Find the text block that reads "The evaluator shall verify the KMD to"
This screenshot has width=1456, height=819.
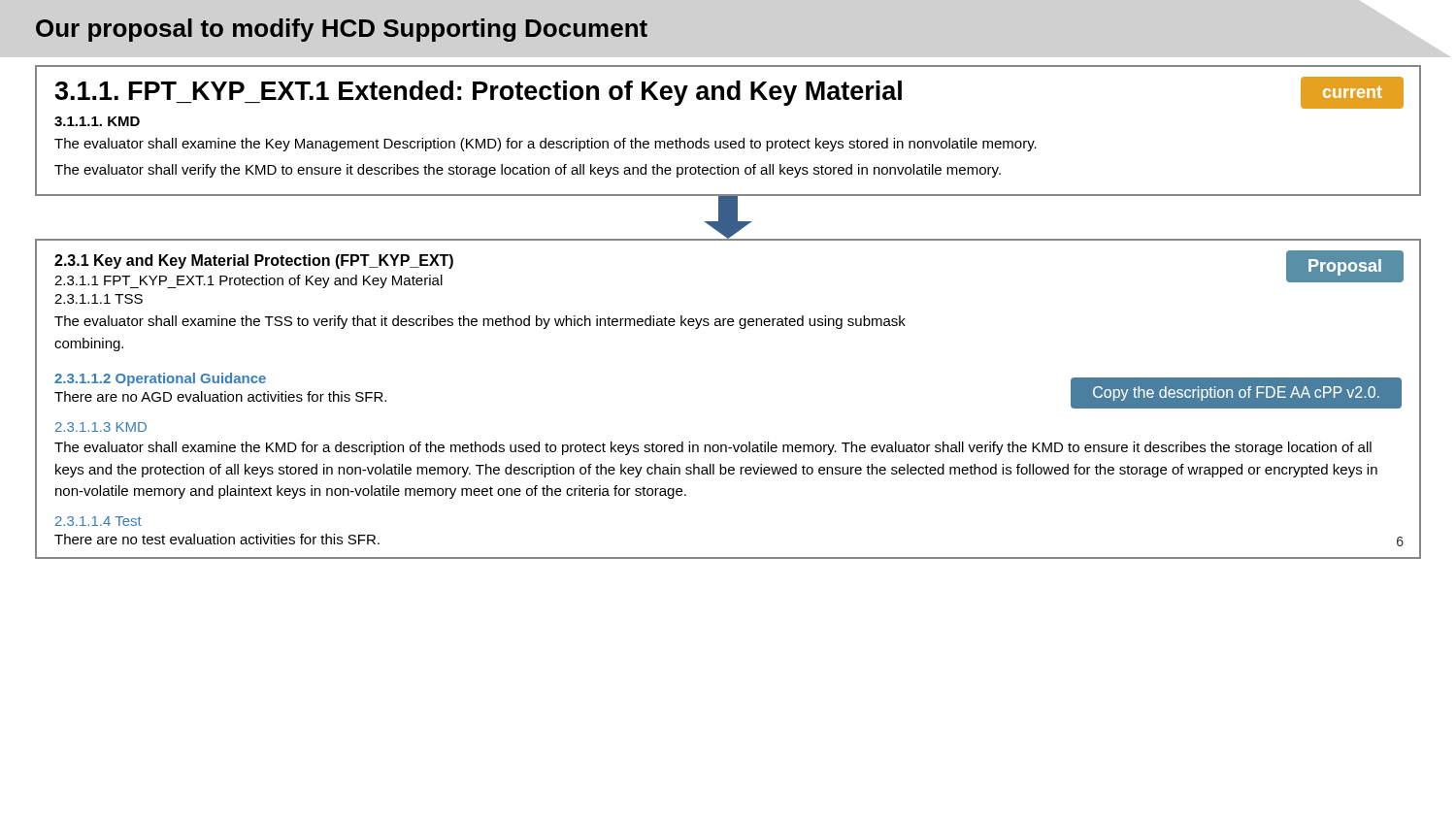pyautogui.click(x=528, y=169)
